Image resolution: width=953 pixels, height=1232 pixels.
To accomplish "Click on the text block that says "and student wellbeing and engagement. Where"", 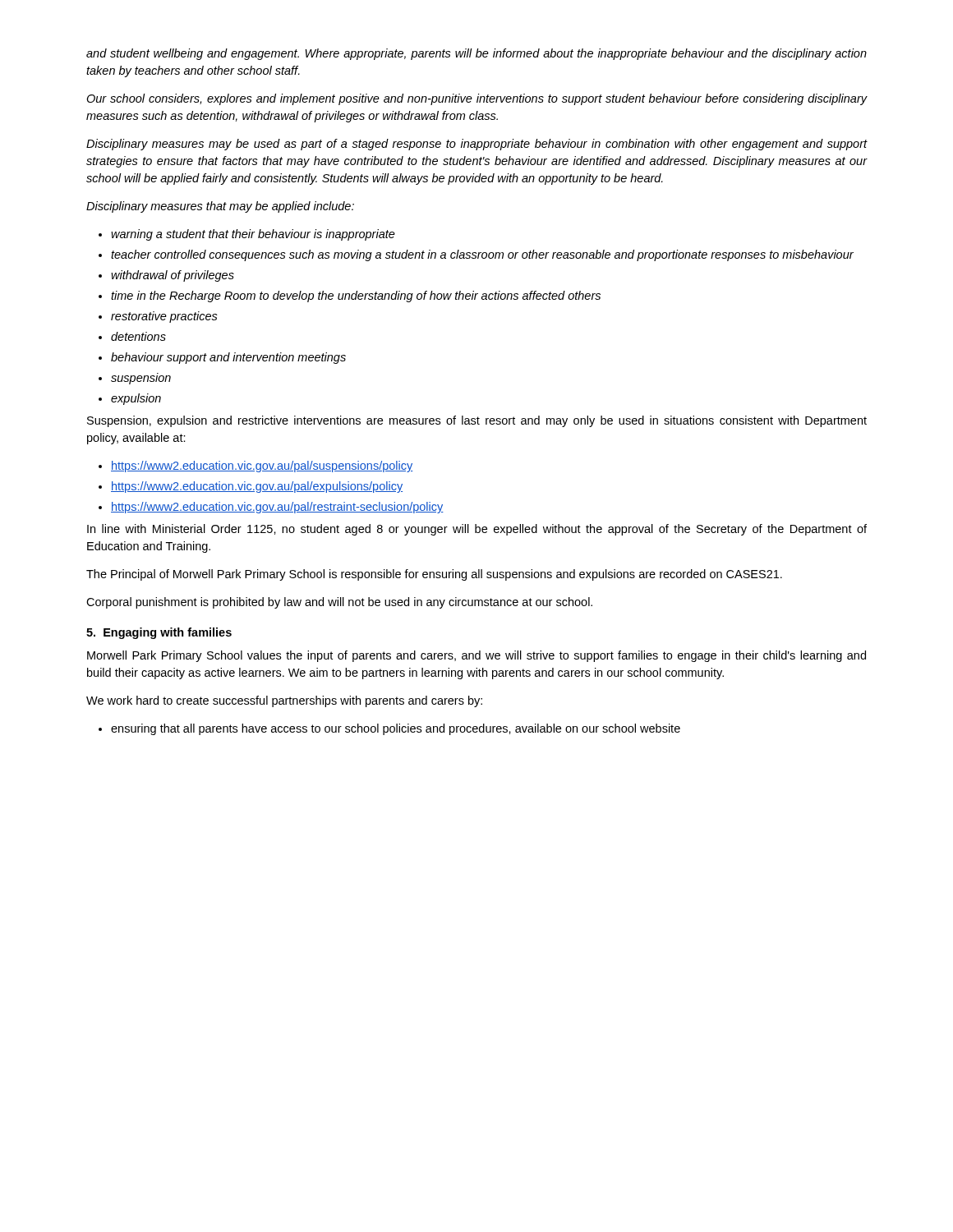I will tap(476, 62).
